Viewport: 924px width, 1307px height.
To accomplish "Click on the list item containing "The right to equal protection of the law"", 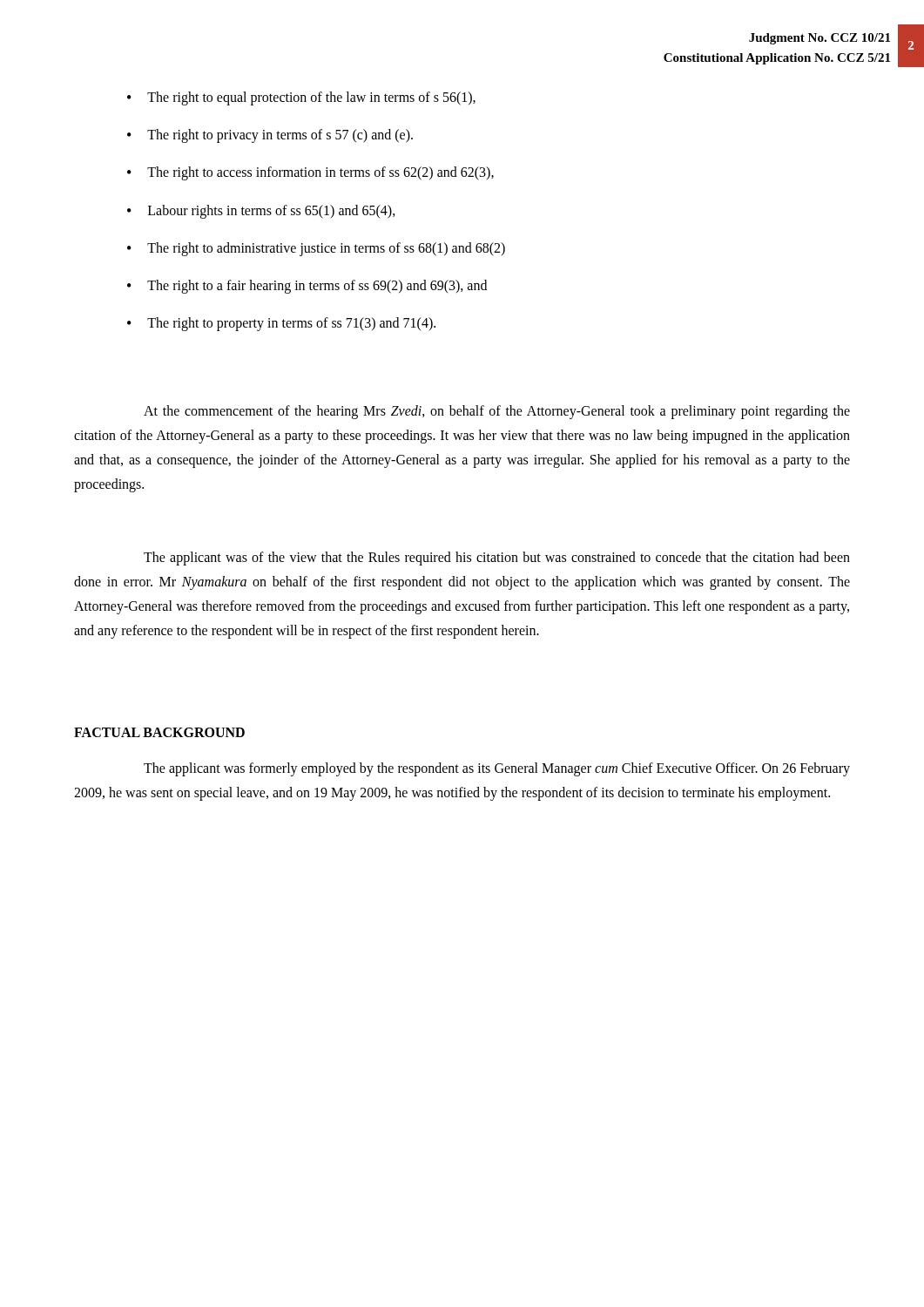I will point(312,97).
